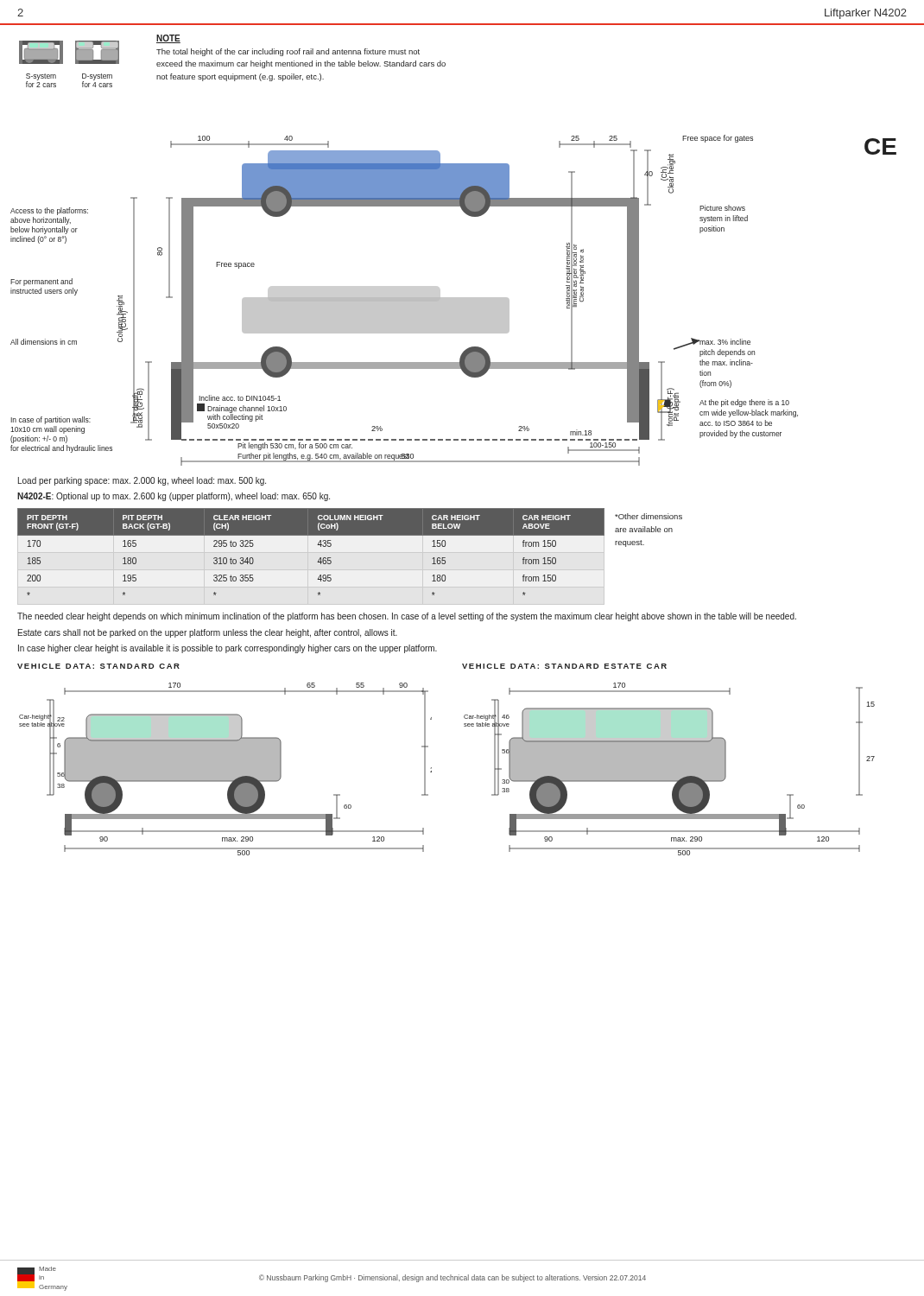Where is the passage that starts "N4202-E: Optional up to max."?
Viewport: 924px width, 1296px height.
pos(174,496)
